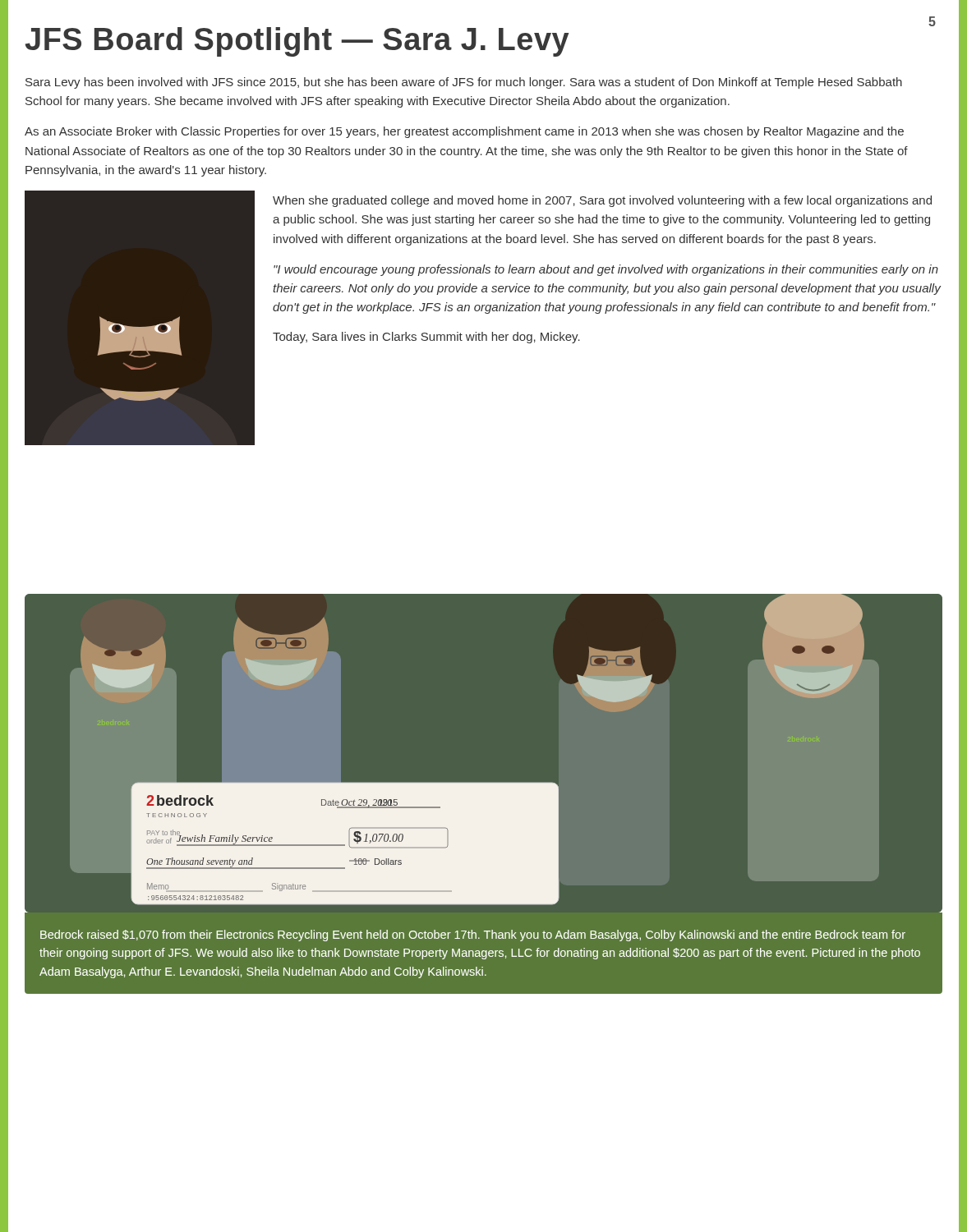Select the region starting "JFS Board Spotlight — Sara J. Levy"
This screenshot has width=967, height=1232.
297,40
